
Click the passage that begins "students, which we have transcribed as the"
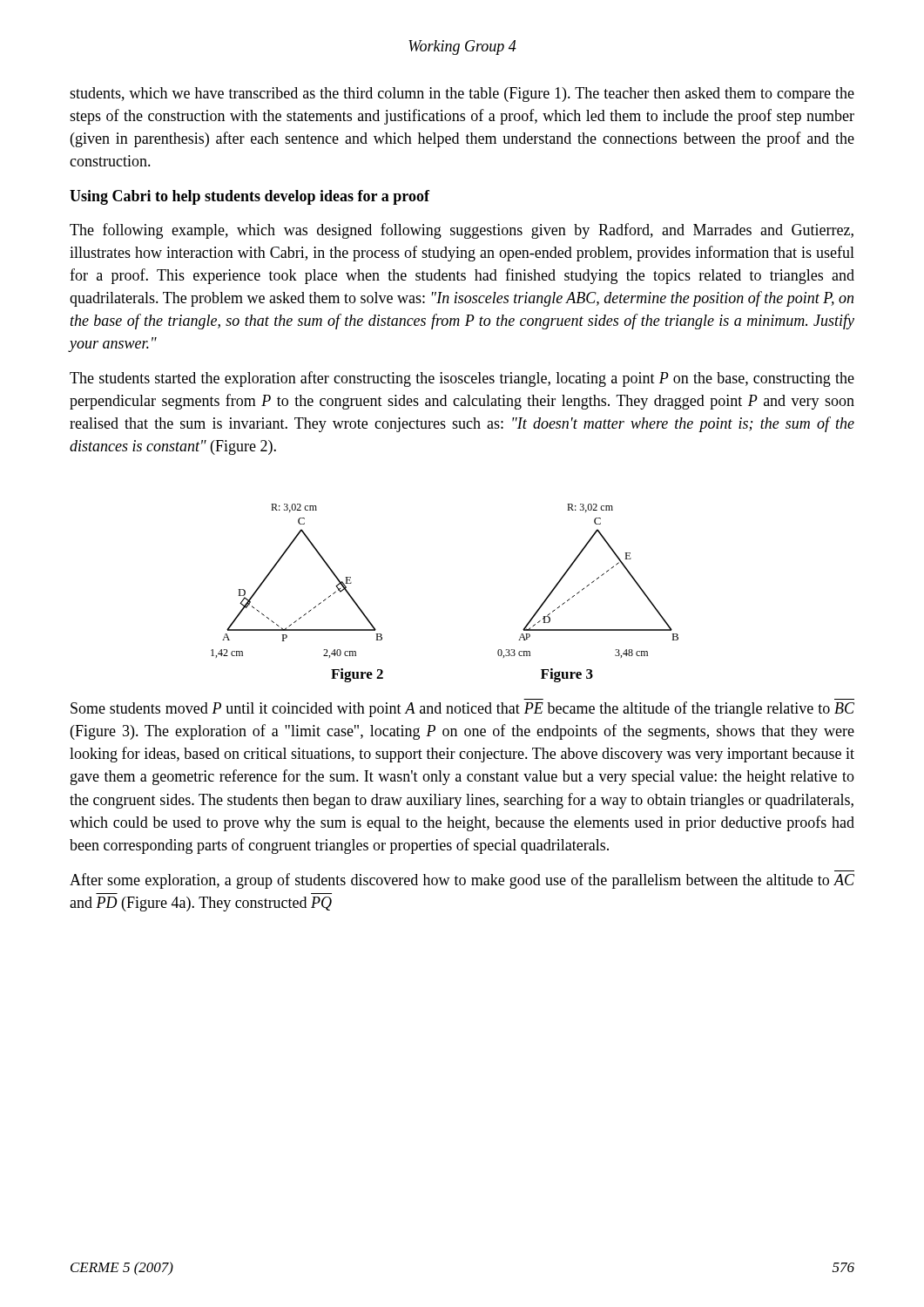(x=462, y=127)
